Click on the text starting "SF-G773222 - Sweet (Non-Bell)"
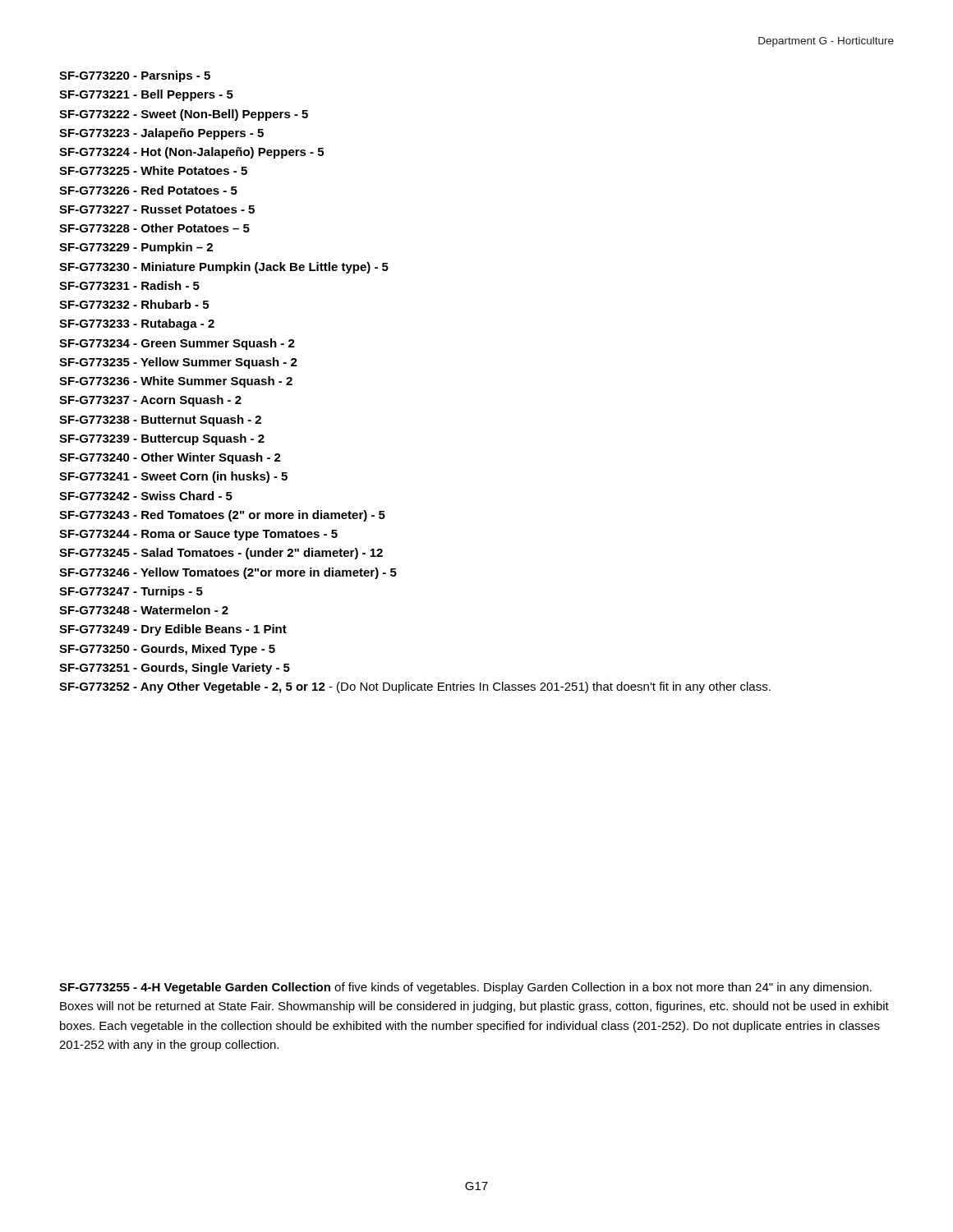This screenshot has height=1232, width=953. point(184,113)
